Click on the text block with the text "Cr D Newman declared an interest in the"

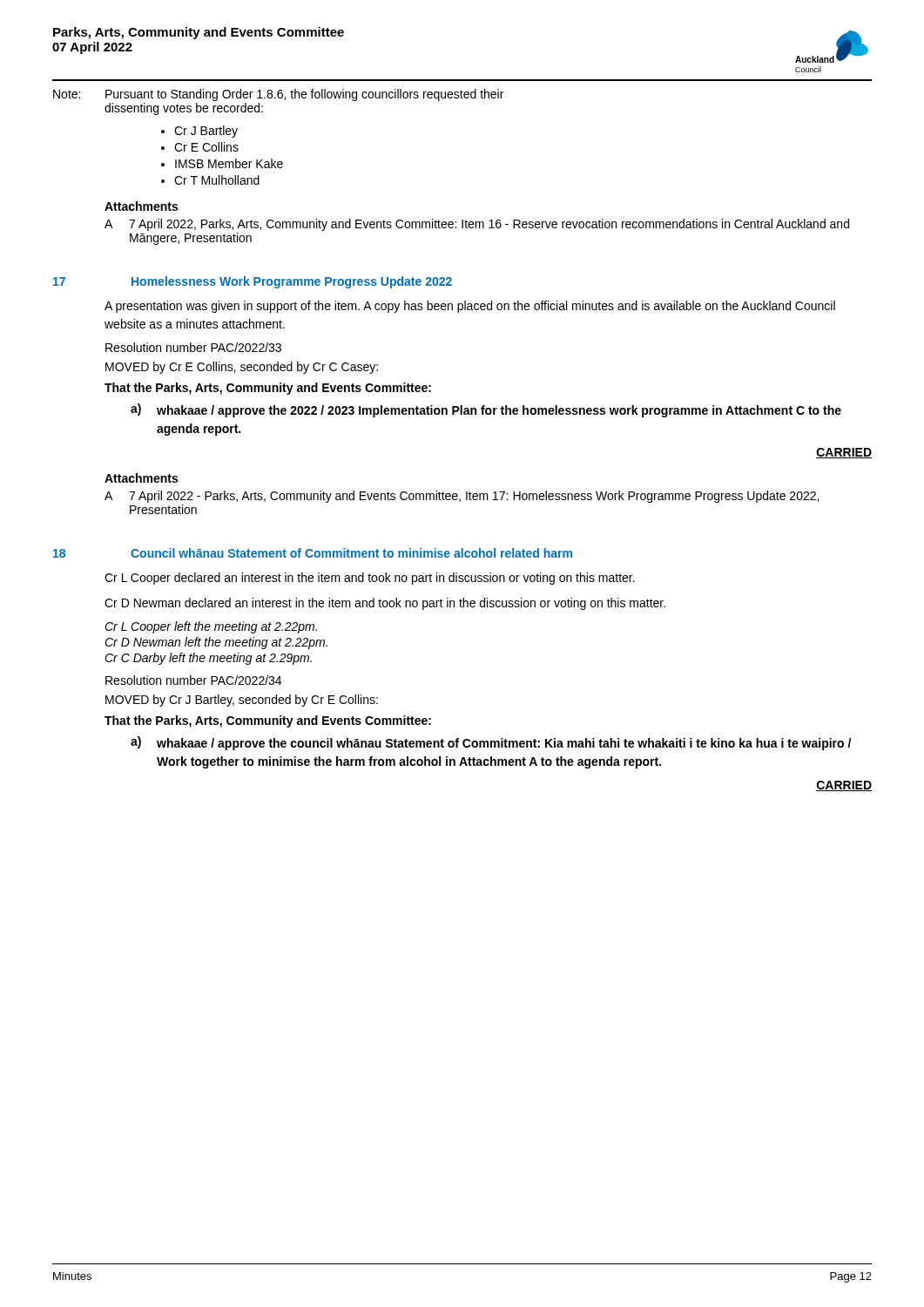click(385, 603)
